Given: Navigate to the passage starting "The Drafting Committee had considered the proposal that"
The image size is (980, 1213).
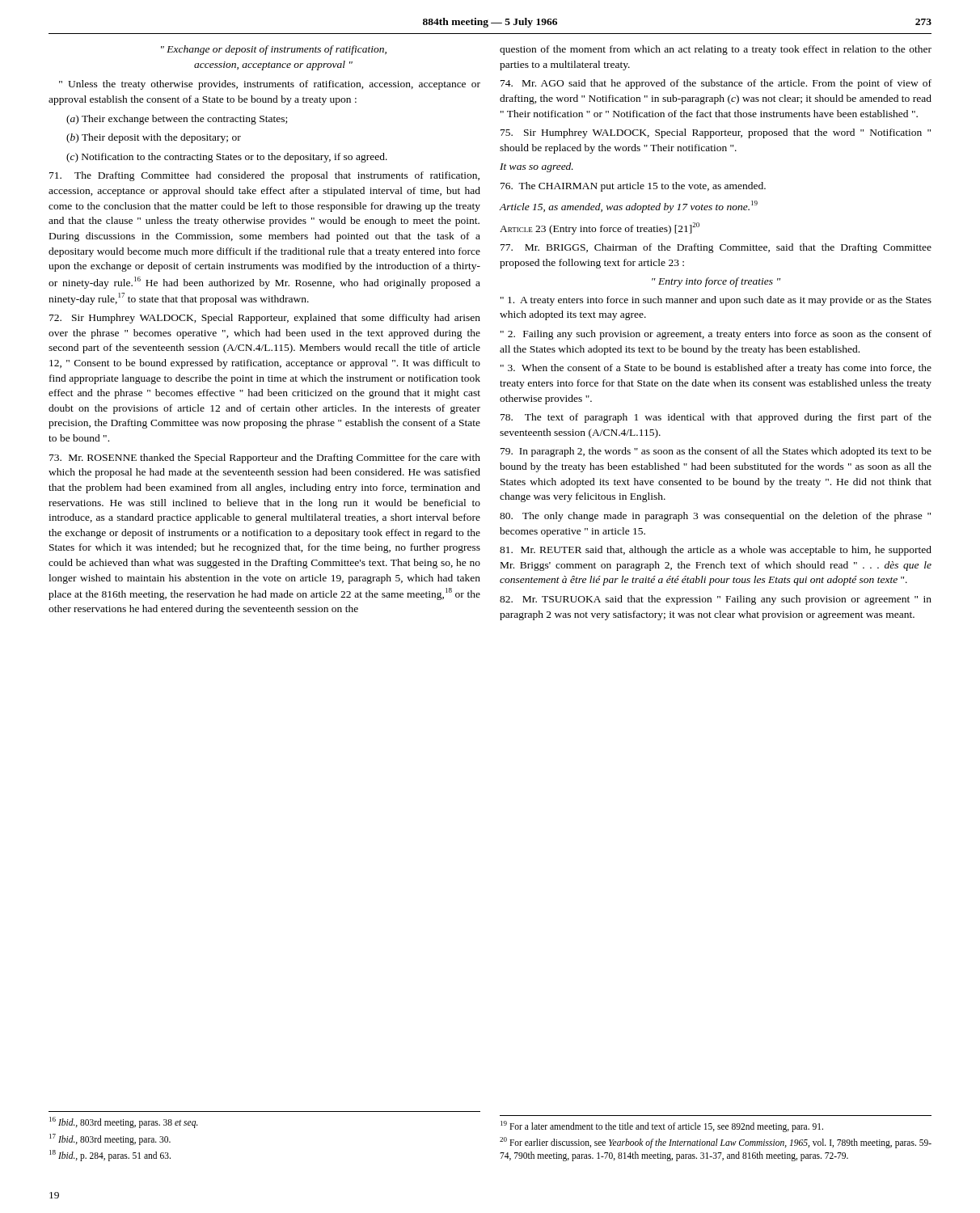Looking at the screenshot, I should pos(264,238).
